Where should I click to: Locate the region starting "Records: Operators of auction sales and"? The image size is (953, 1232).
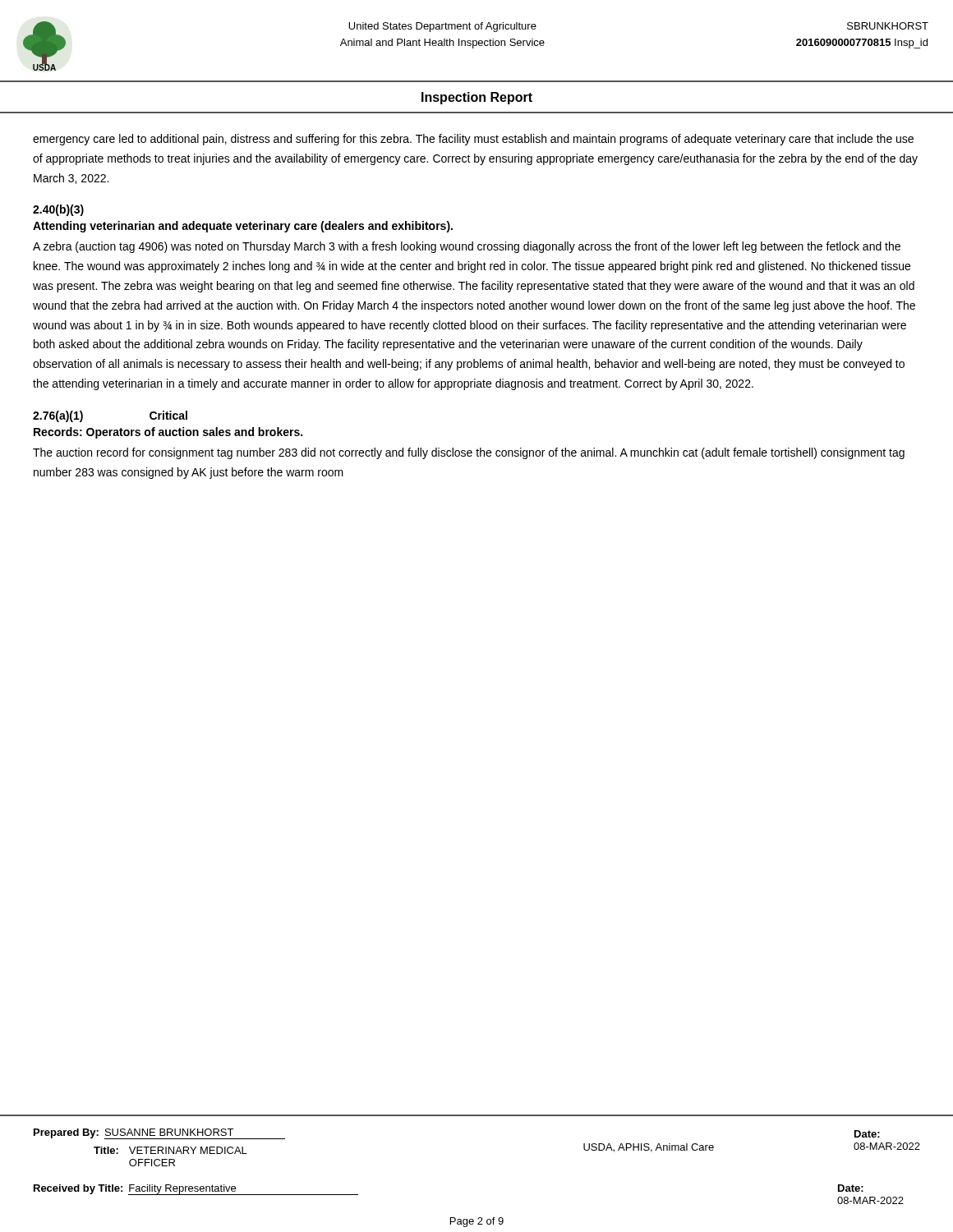[x=168, y=432]
